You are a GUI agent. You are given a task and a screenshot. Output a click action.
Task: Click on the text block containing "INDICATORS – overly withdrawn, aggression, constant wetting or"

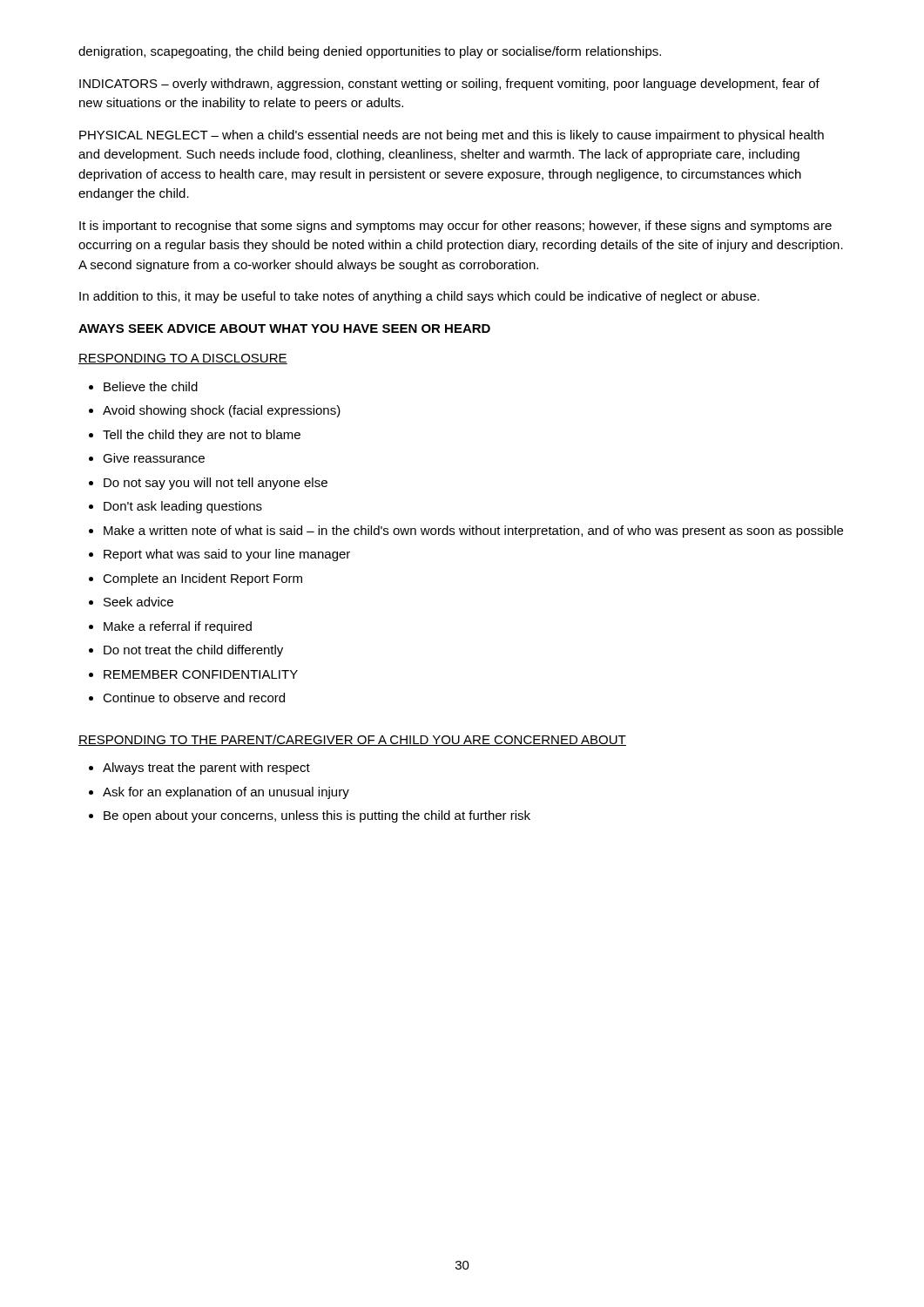(x=462, y=93)
